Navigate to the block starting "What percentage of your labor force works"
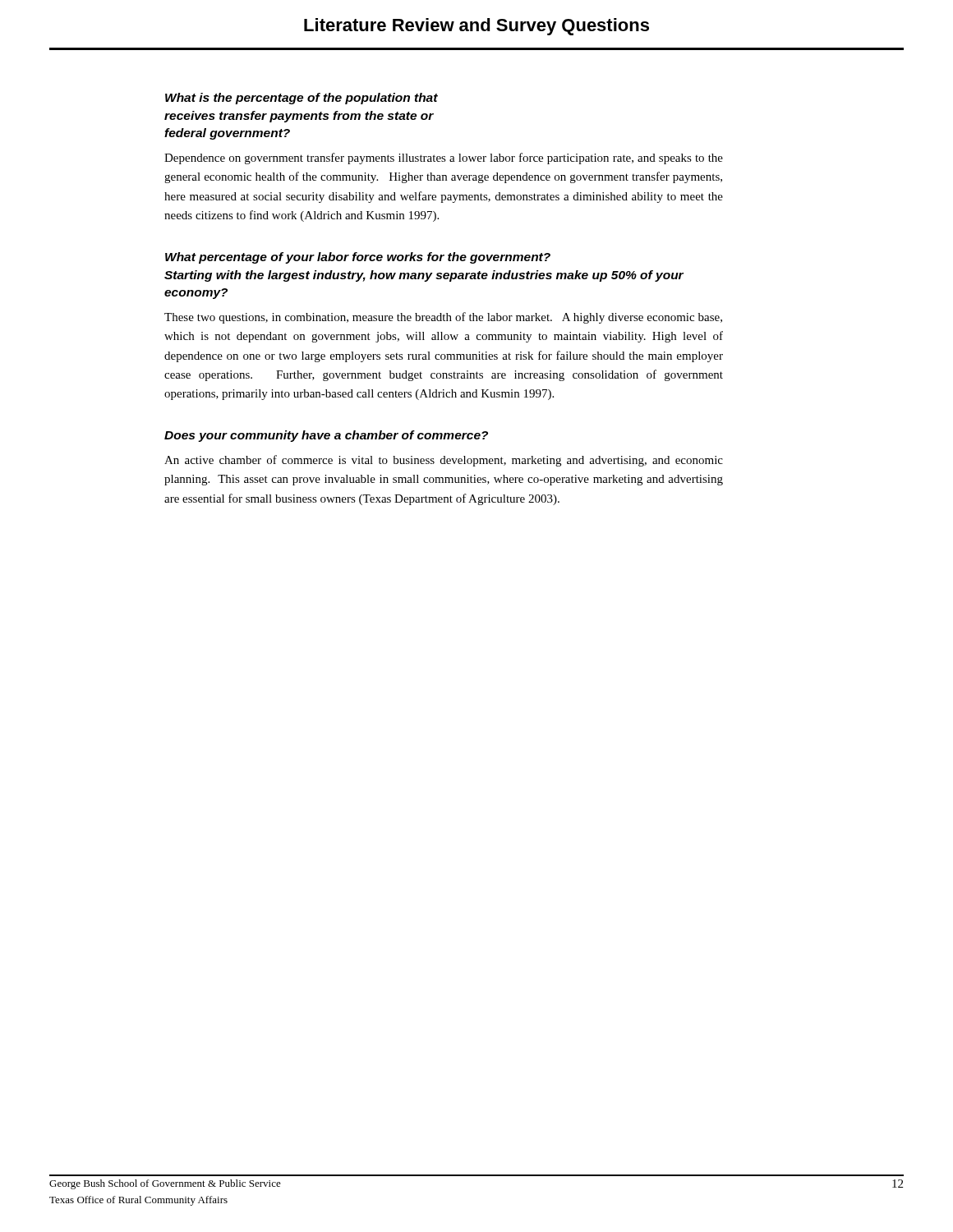This screenshot has width=953, height=1232. (424, 275)
